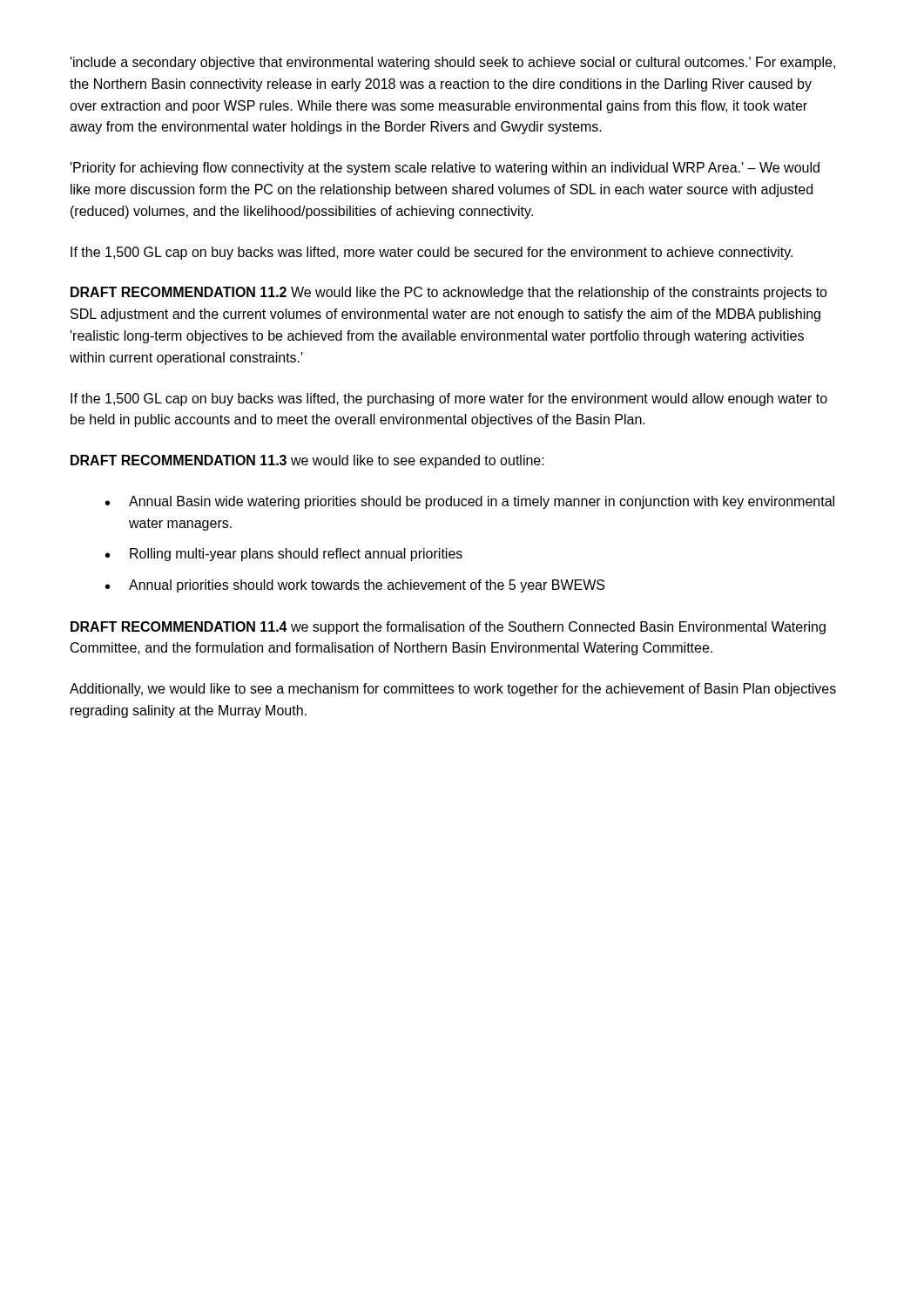Viewport: 924px width, 1307px height.
Task: Select the element starting "'include a secondary"
Action: (453, 95)
